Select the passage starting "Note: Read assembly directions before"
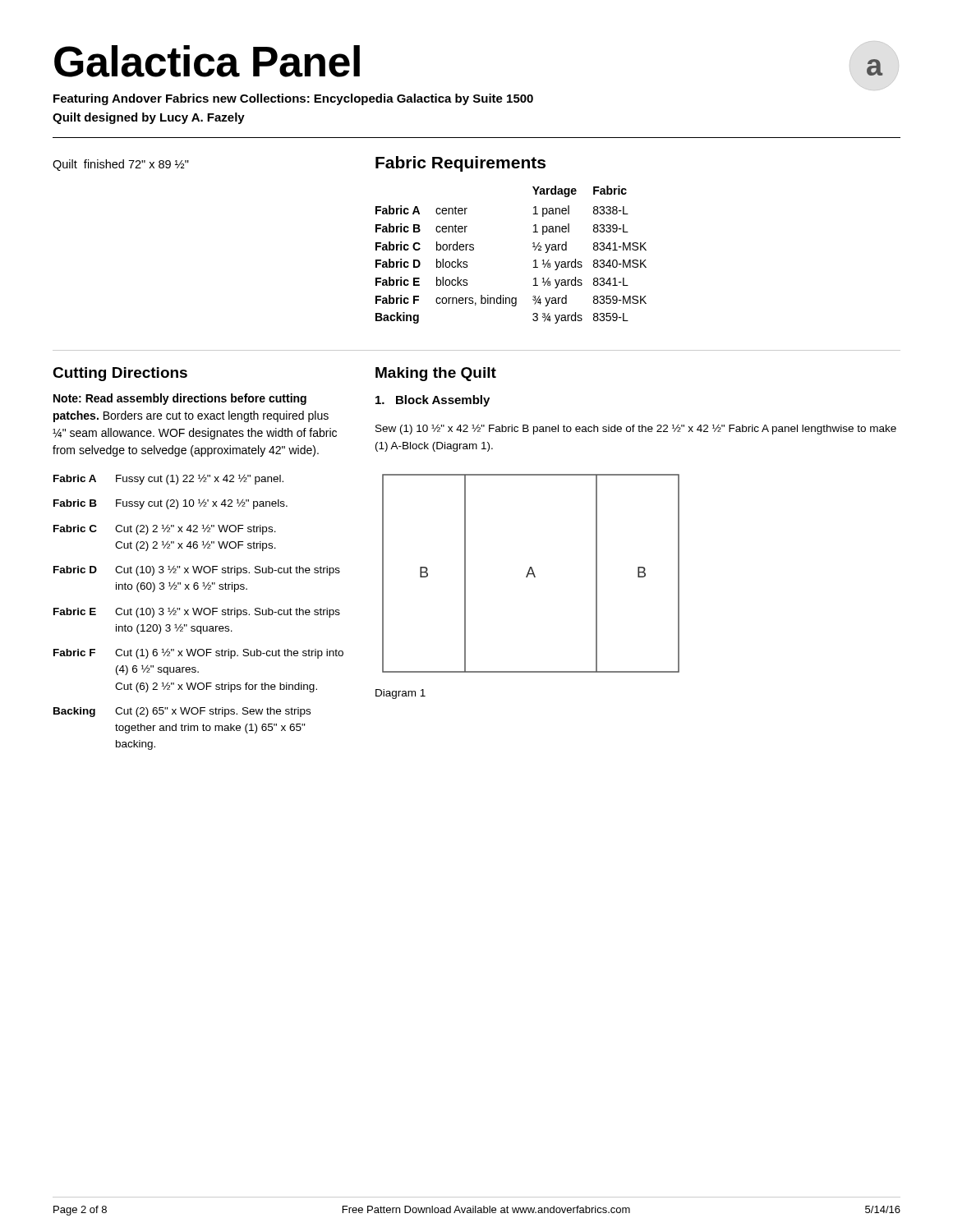This screenshot has height=1232, width=953. point(199,425)
